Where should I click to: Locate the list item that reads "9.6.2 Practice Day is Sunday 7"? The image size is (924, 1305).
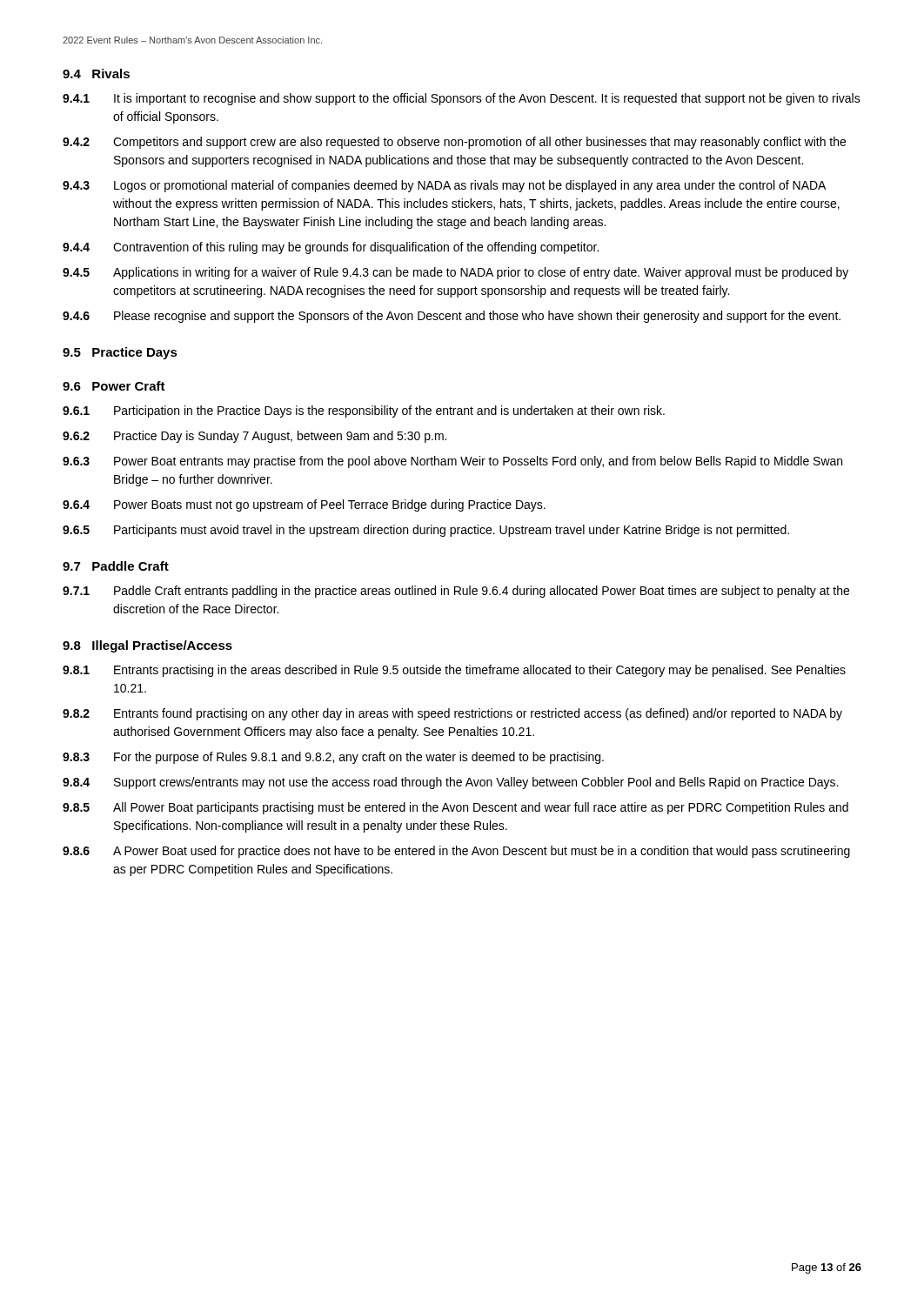[x=254, y=437]
